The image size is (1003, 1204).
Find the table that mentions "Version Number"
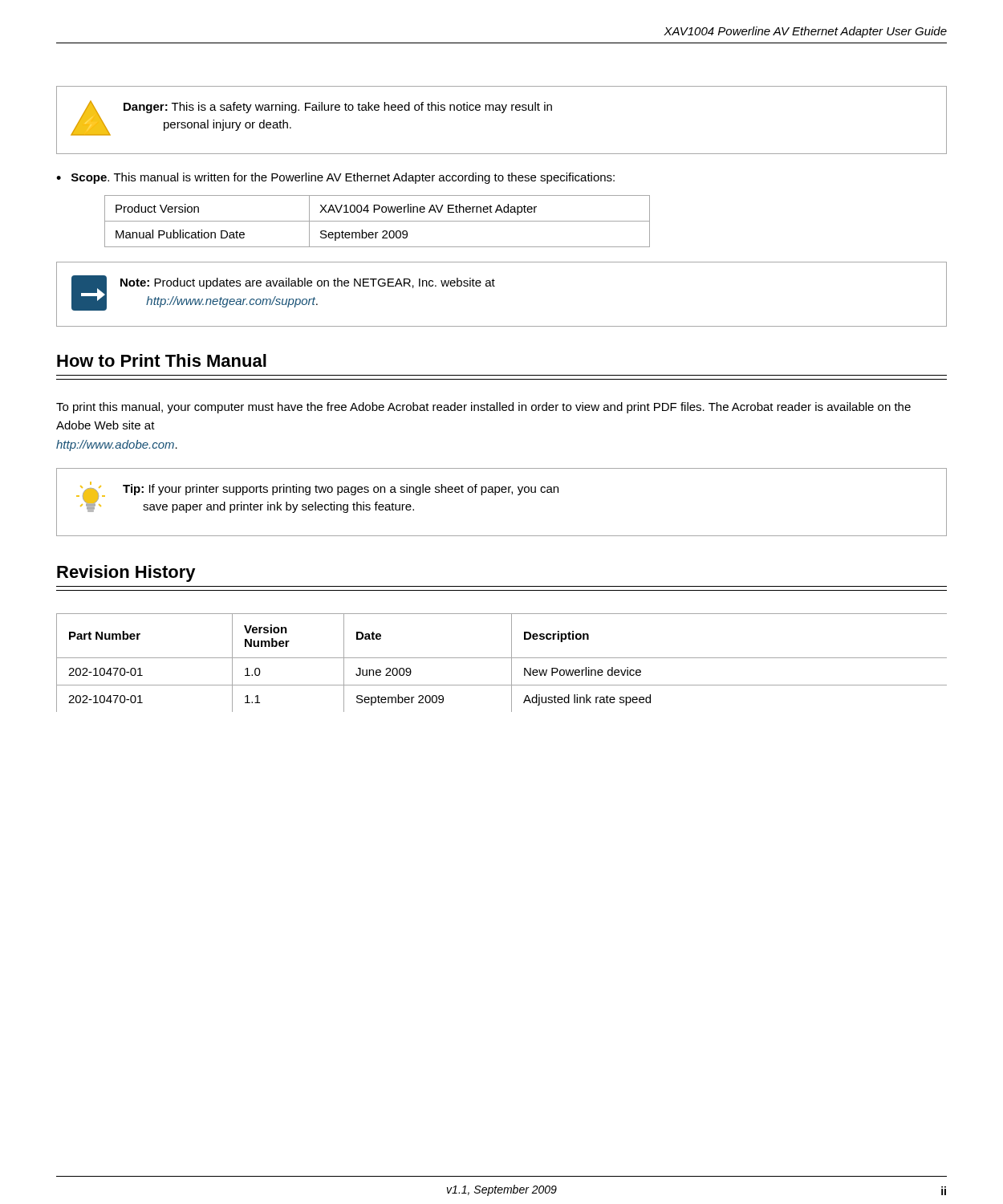(501, 662)
